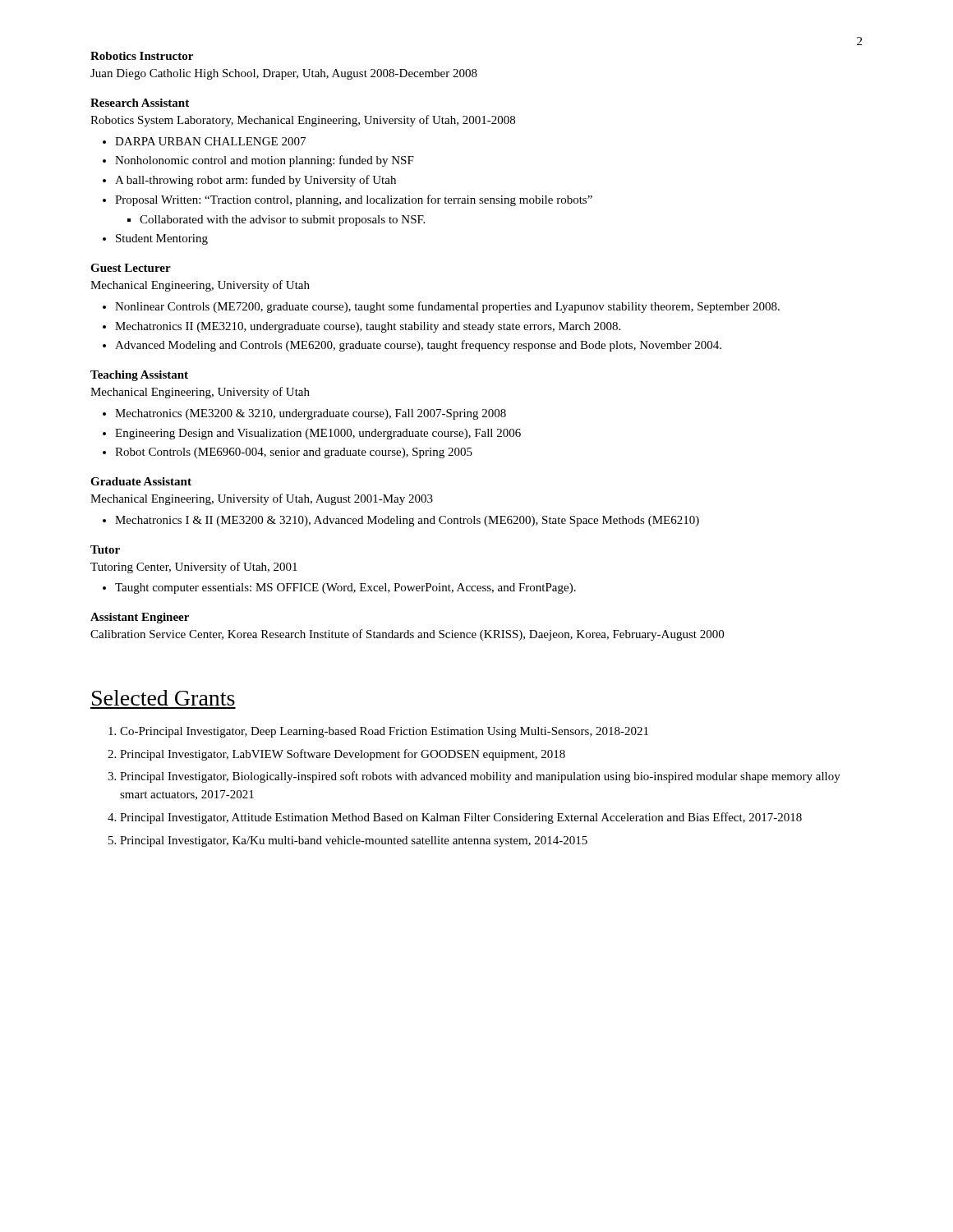Screen dimensions: 1232x953
Task: Find the section header that reads "Graduate Assistant"
Action: [x=141, y=481]
